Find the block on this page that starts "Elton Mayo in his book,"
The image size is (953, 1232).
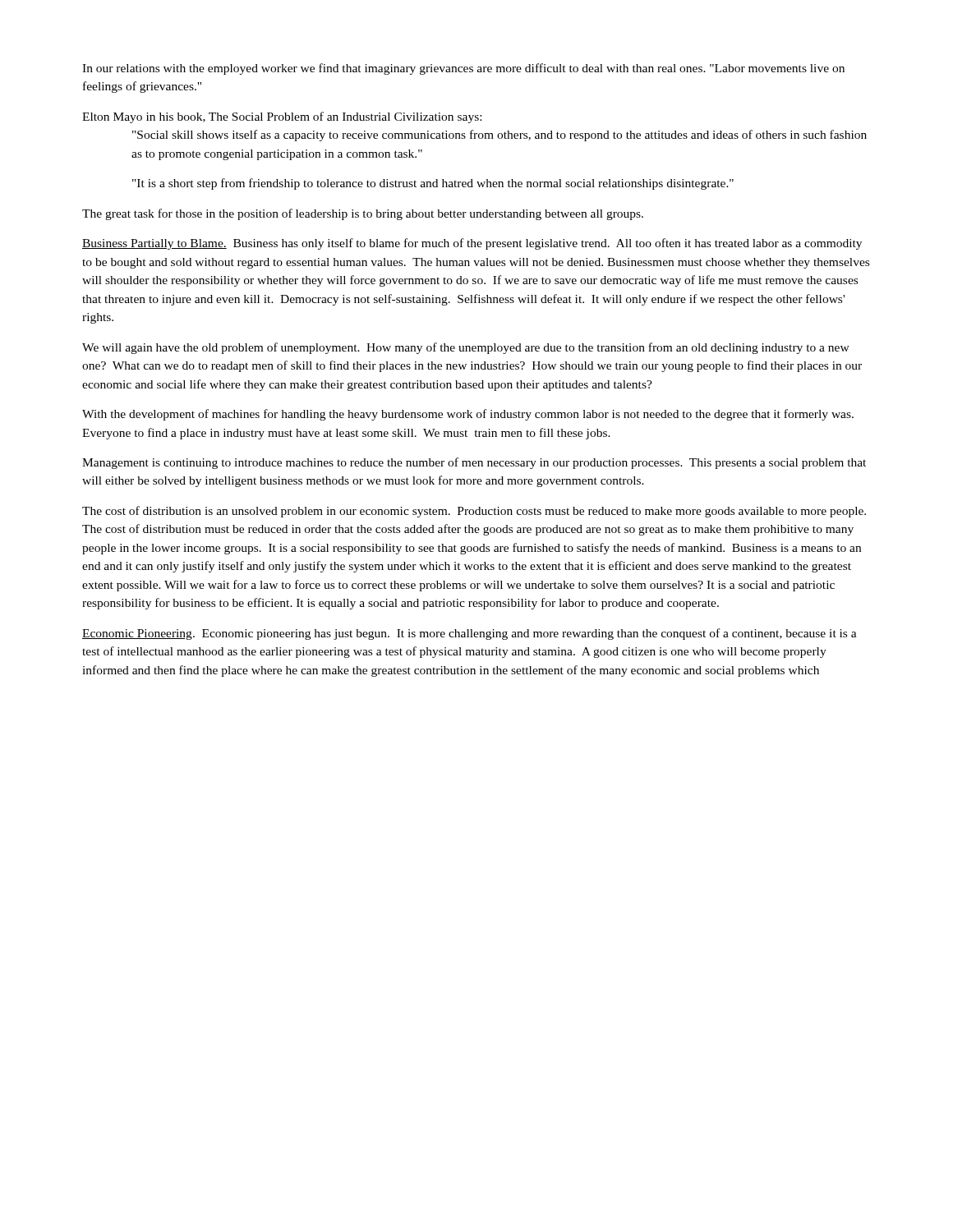click(282, 117)
